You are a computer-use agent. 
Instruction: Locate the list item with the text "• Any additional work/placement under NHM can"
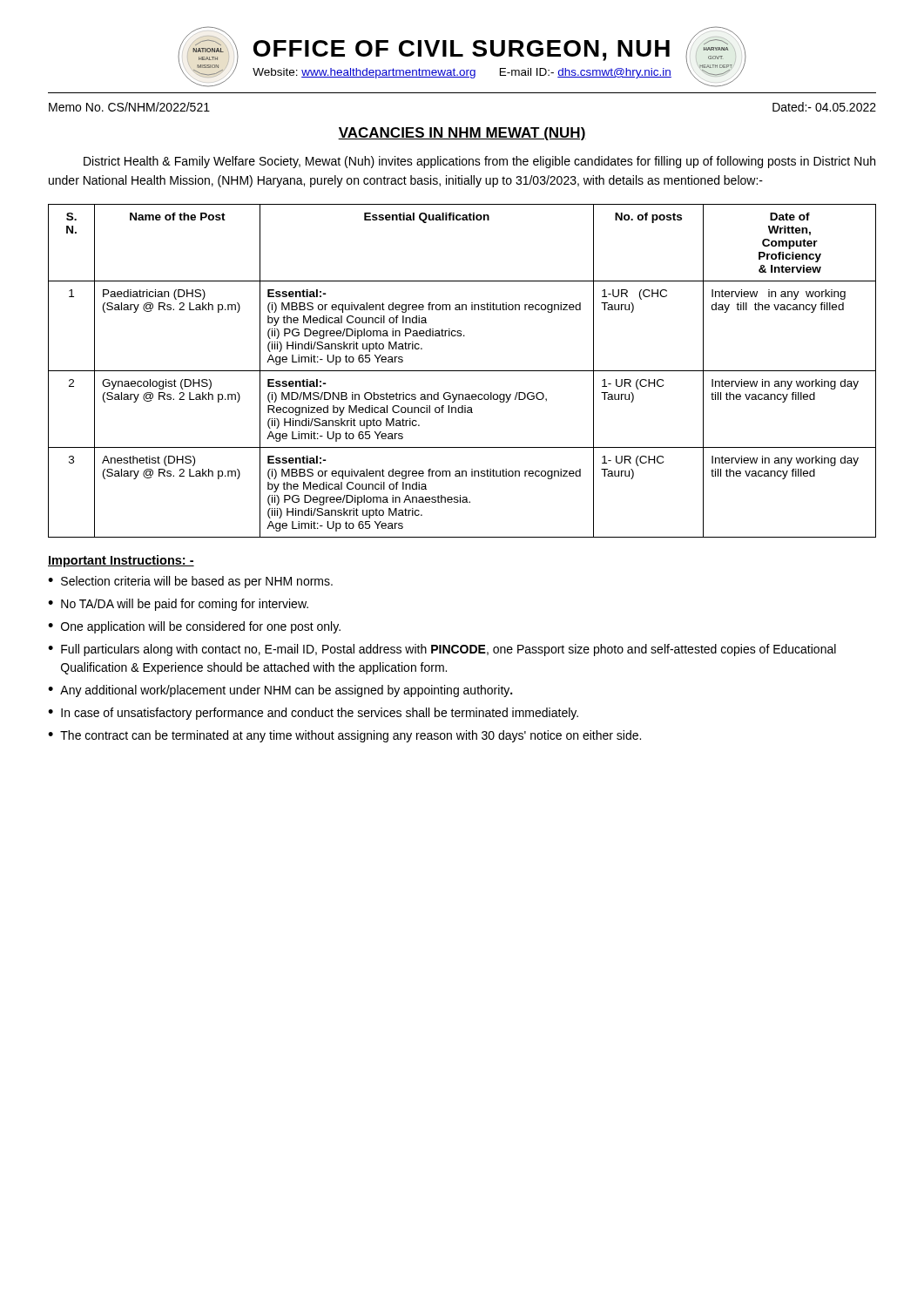coord(280,691)
